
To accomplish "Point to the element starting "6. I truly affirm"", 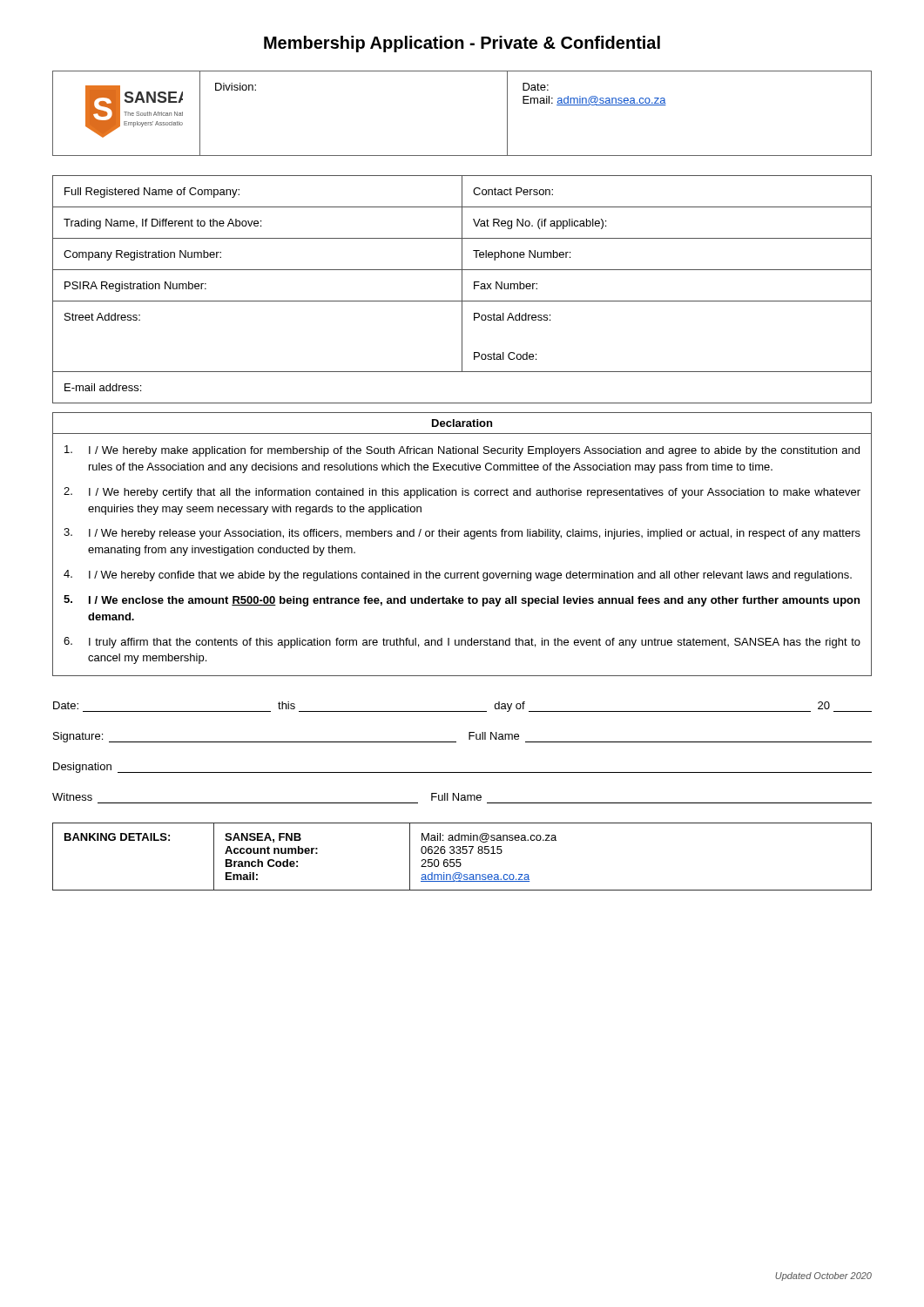I will [462, 650].
